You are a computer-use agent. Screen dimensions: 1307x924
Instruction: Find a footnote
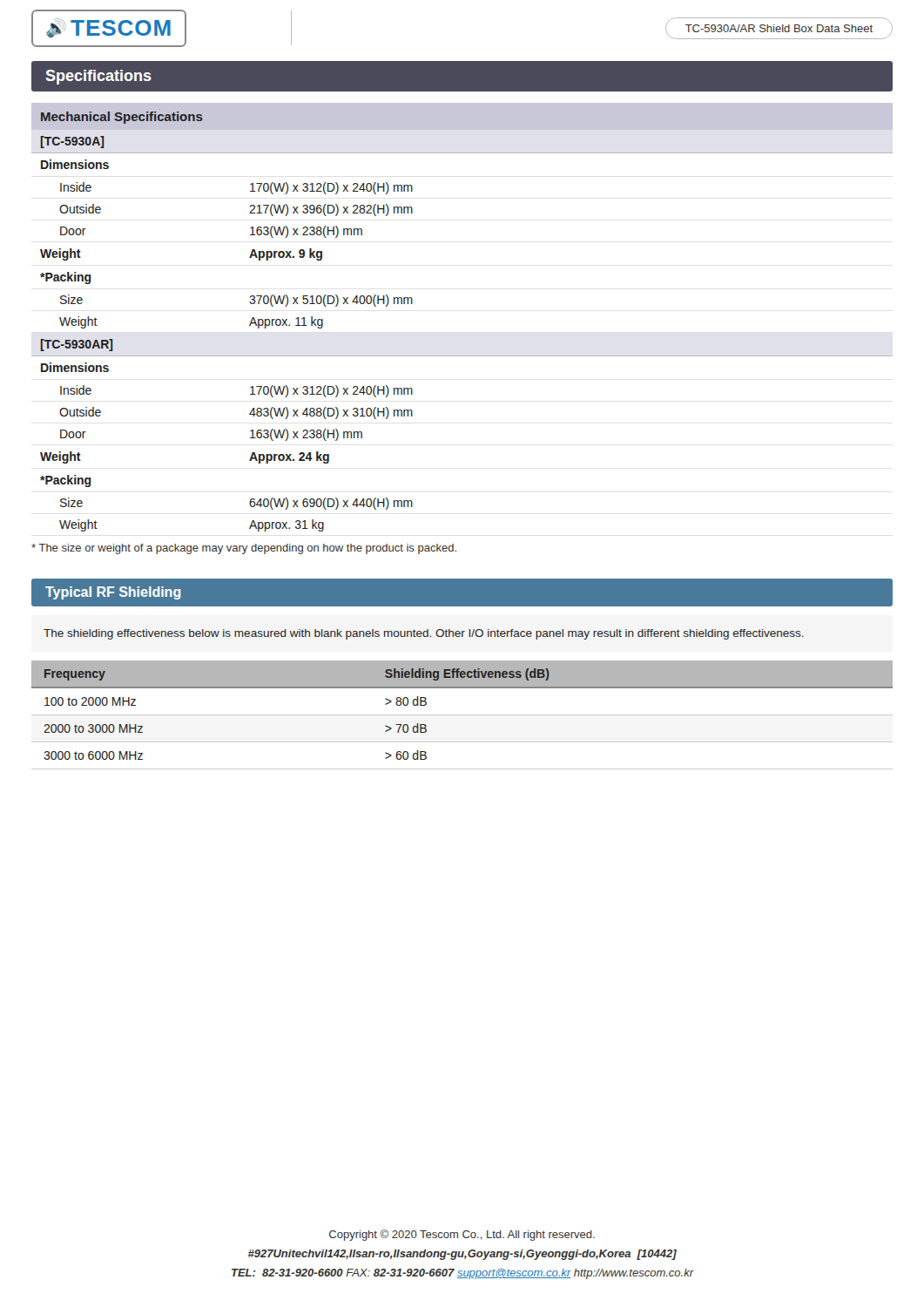point(244,548)
